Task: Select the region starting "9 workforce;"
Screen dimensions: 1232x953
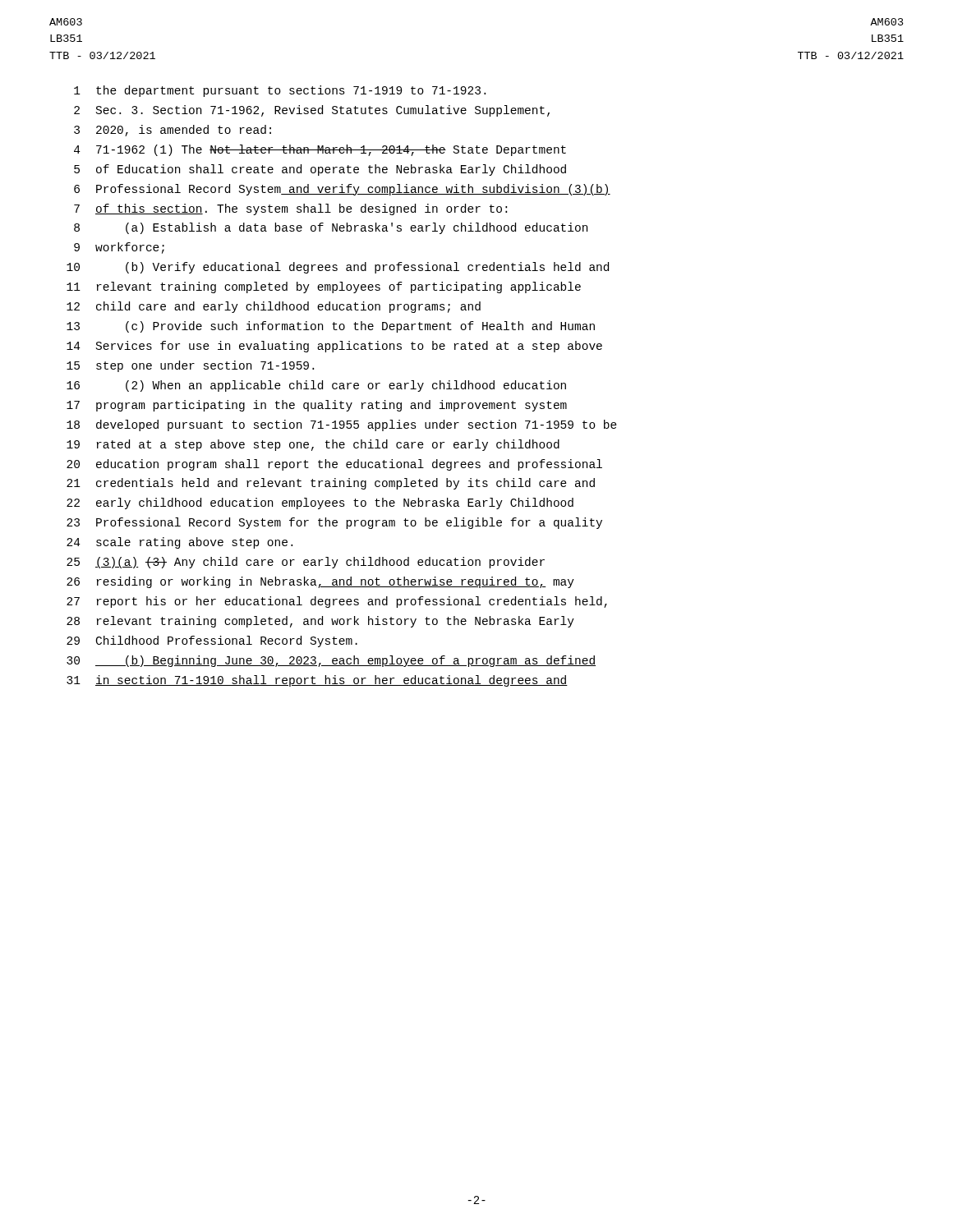Action: [x=119, y=248]
